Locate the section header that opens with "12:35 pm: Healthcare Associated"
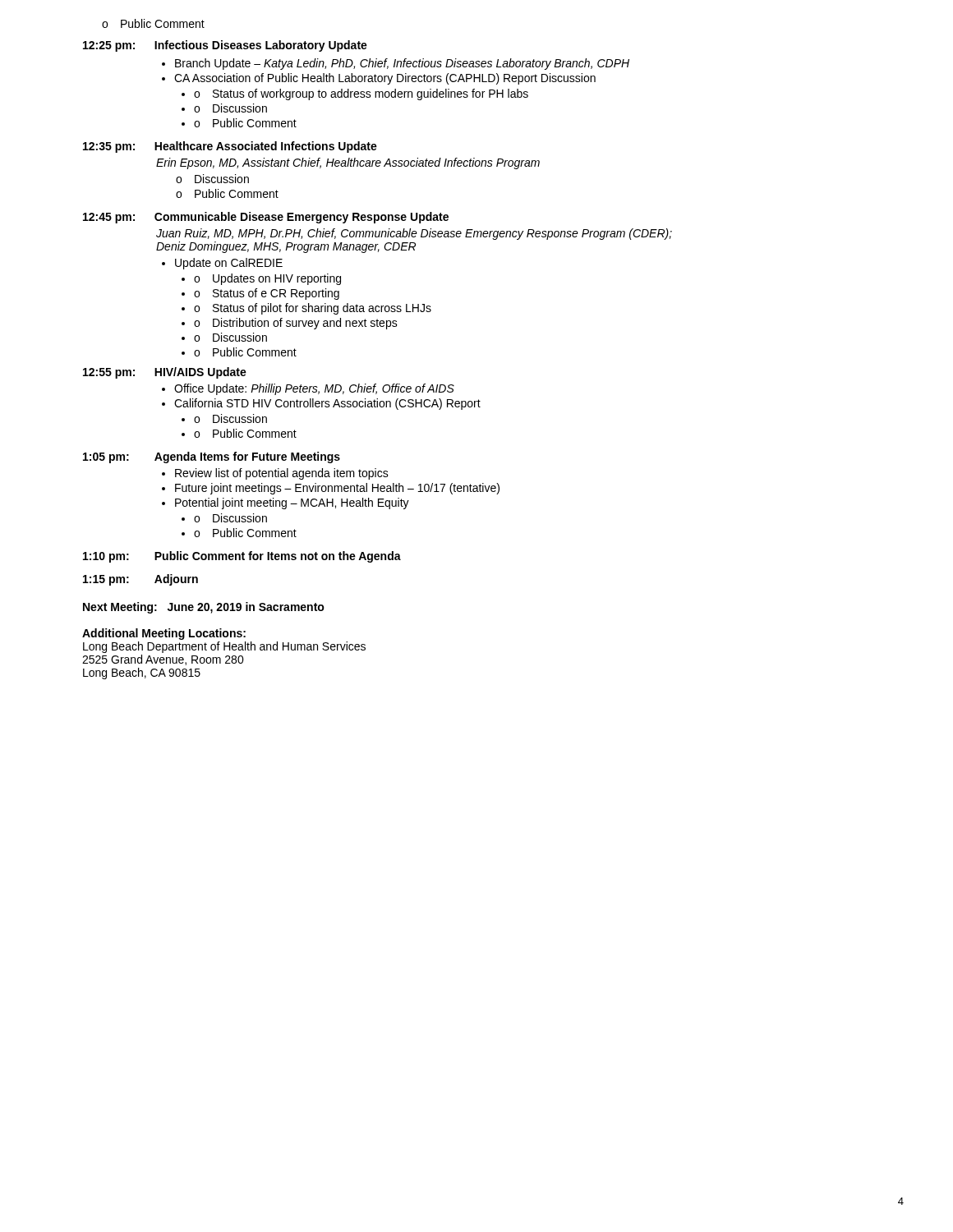Image resolution: width=953 pixels, height=1232 pixels. coord(230,146)
